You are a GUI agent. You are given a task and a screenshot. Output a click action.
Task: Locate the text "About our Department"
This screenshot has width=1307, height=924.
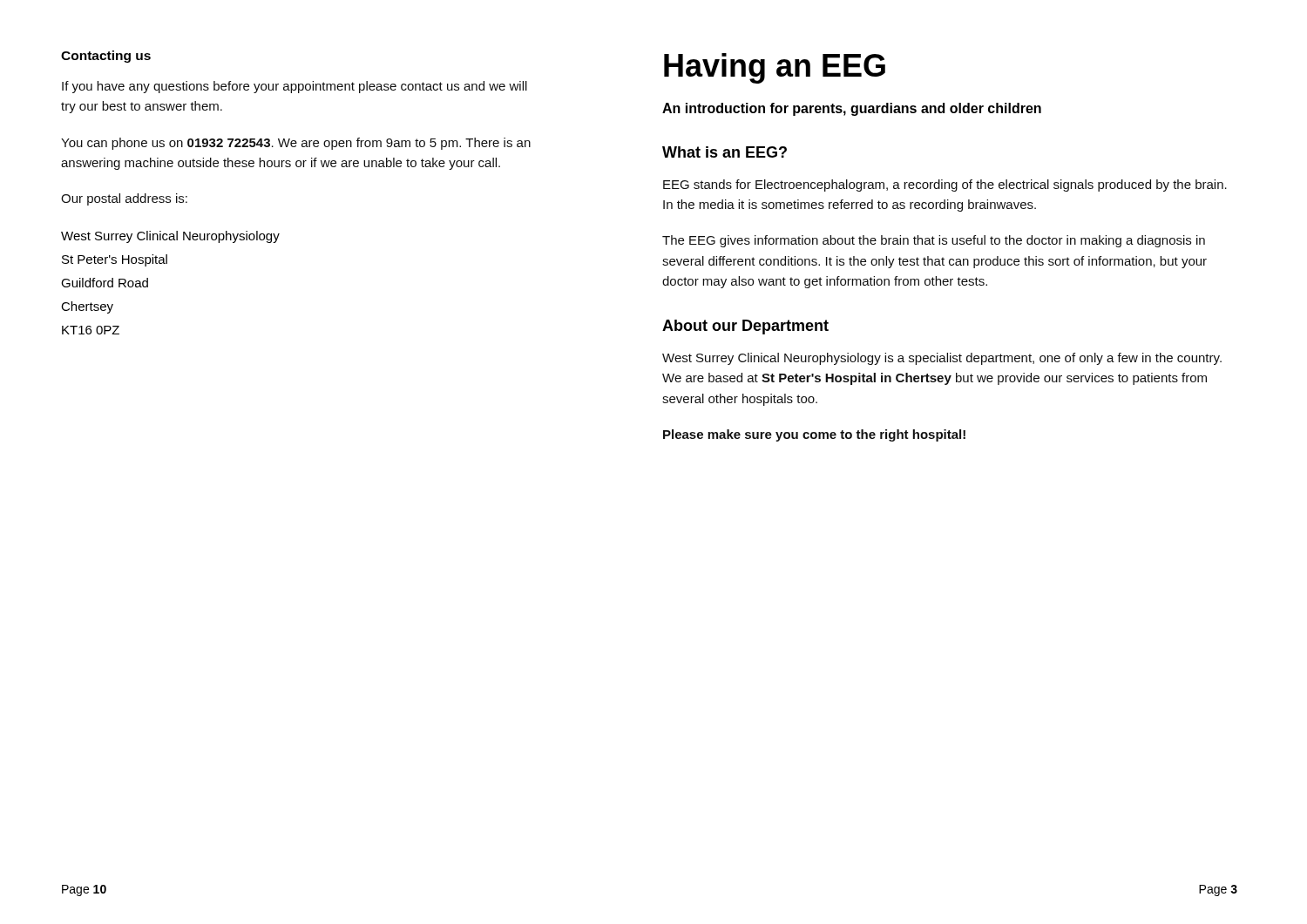tap(745, 326)
